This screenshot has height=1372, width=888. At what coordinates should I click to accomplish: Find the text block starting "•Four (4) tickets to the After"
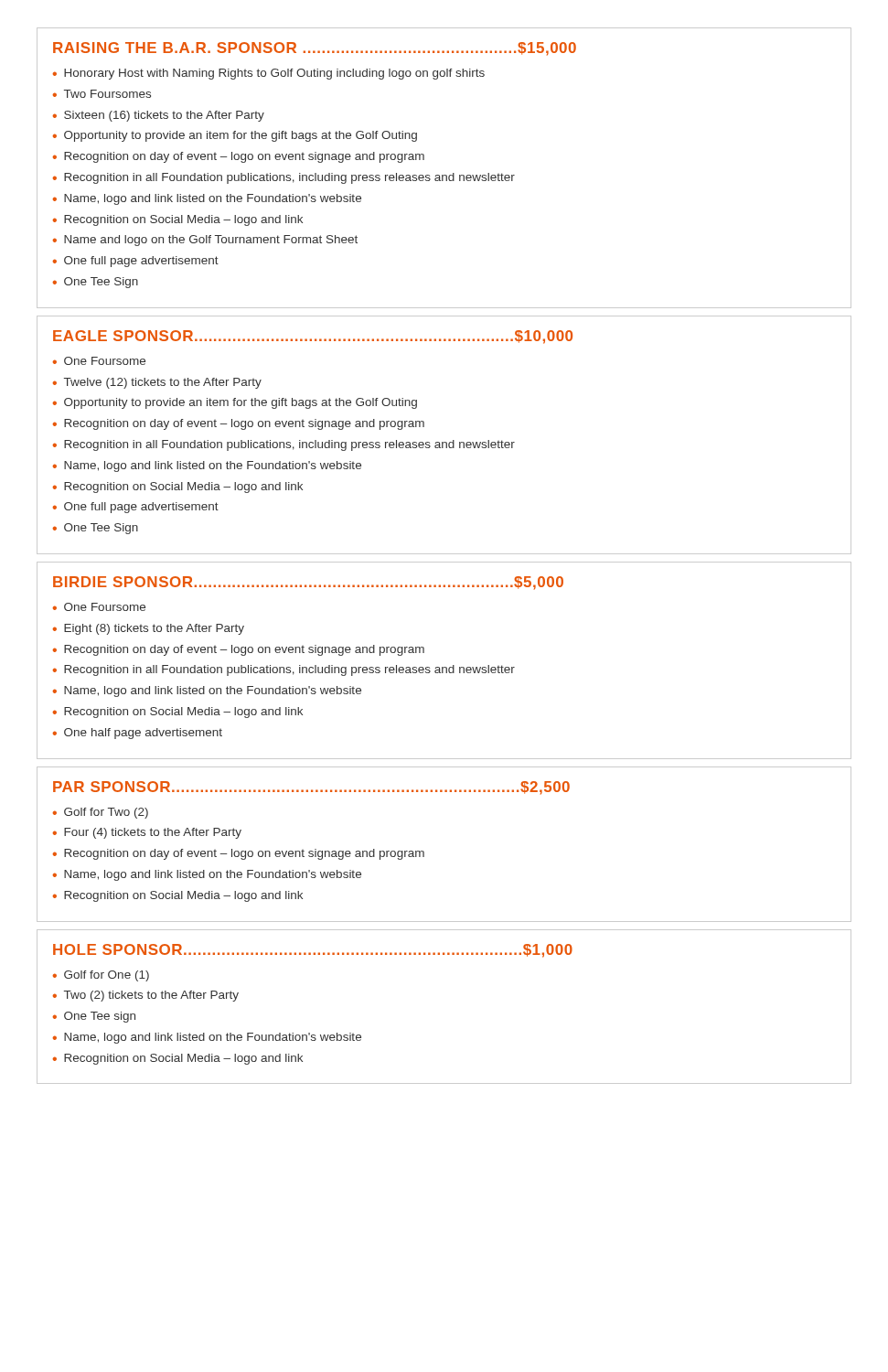147,834
